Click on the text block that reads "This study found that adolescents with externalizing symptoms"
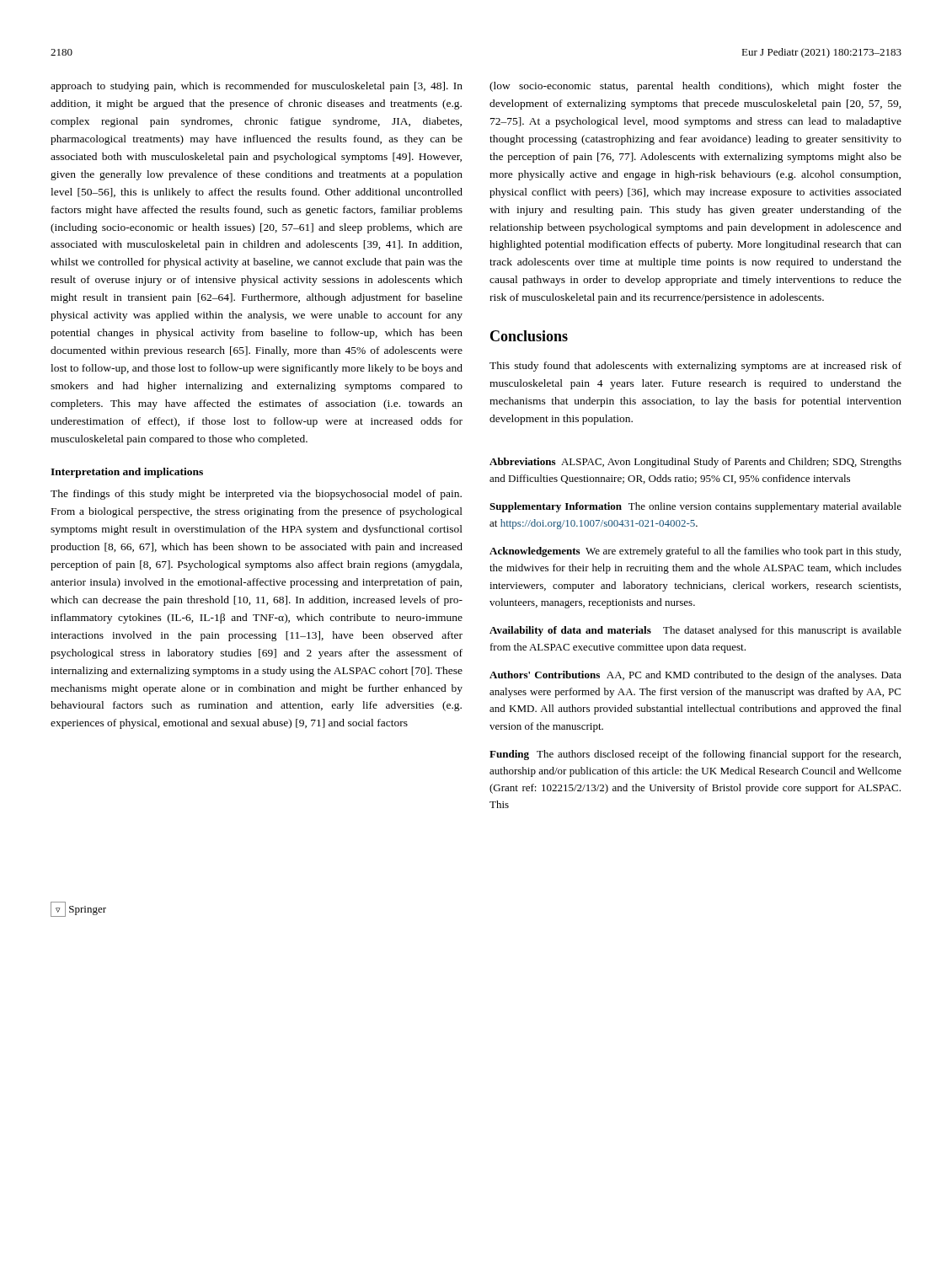This screenshot has width=952, height=1264. (x=695, y=393)
